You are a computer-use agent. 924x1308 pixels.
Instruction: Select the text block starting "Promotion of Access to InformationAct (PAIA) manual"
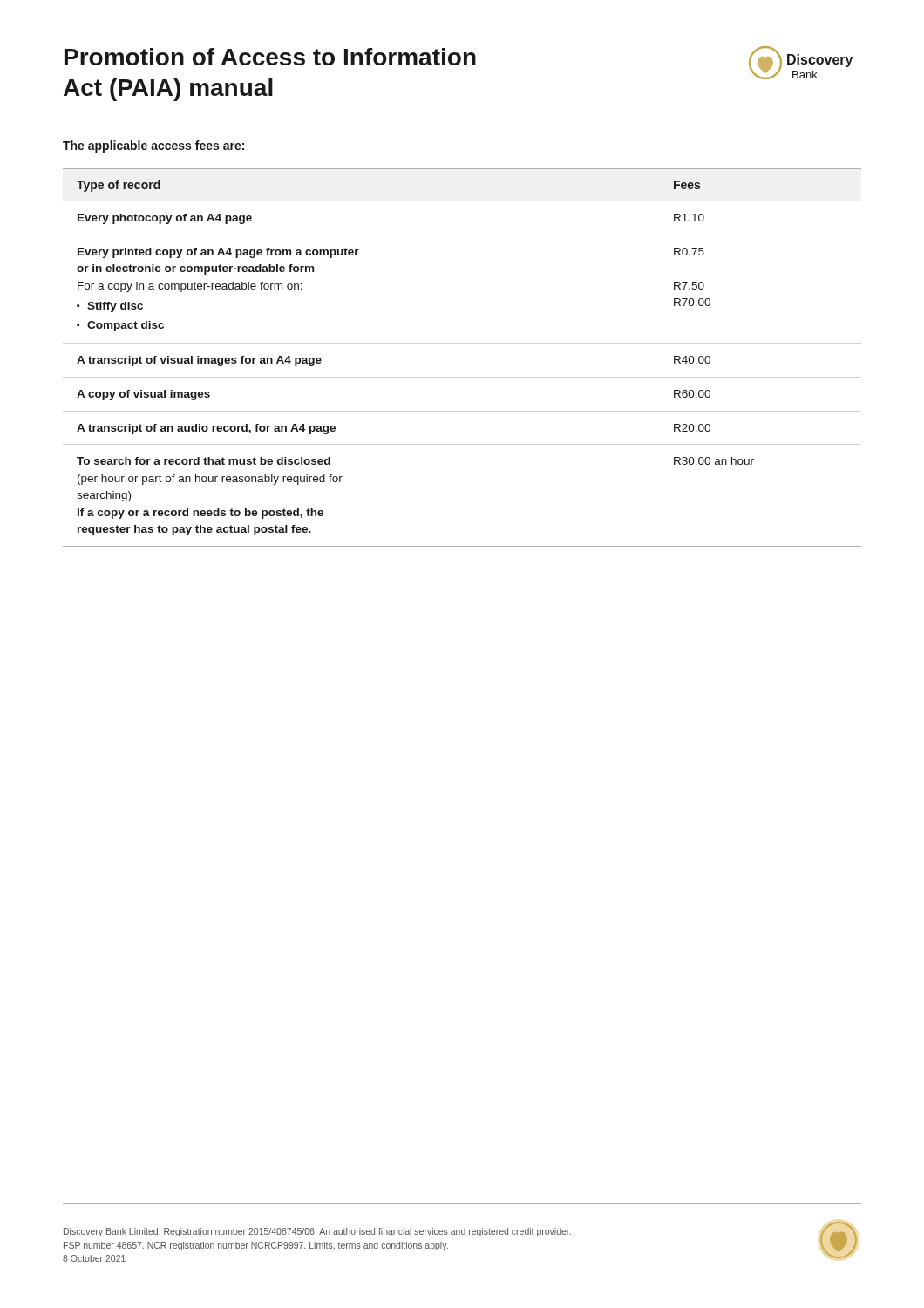[x=270, y=72]
